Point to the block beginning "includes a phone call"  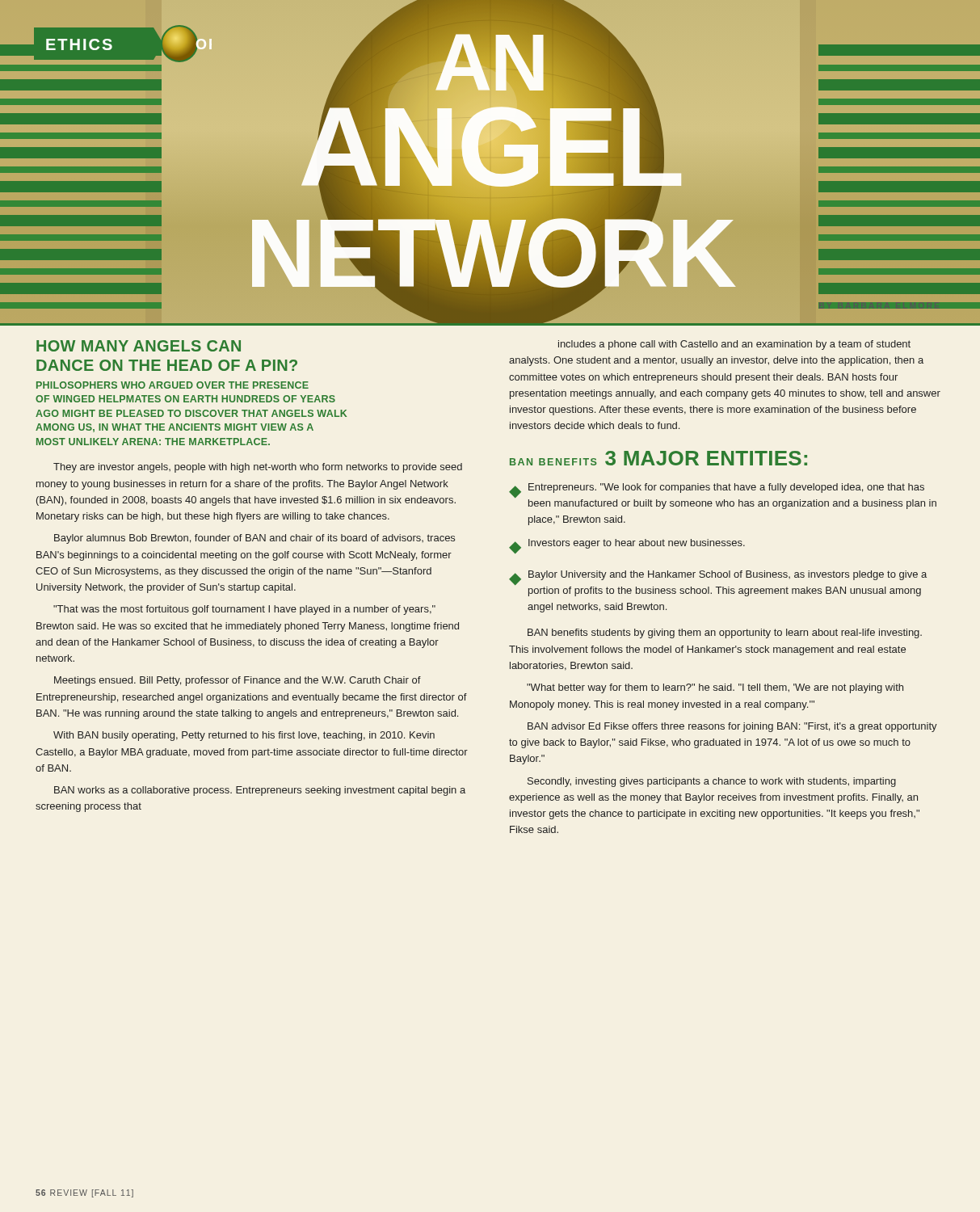725,385
